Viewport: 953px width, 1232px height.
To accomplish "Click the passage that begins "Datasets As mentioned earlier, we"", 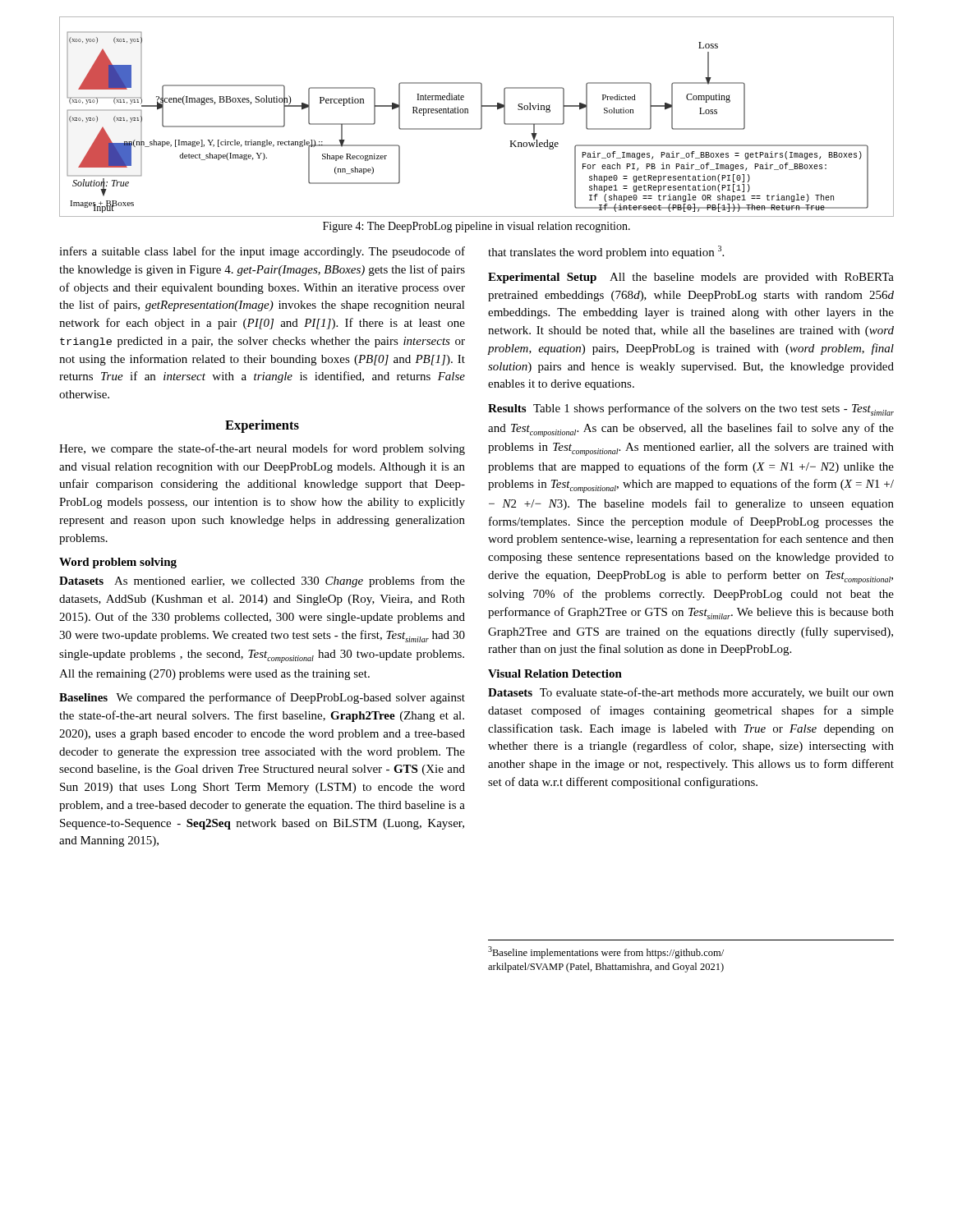I will click(x=262, y=627).
